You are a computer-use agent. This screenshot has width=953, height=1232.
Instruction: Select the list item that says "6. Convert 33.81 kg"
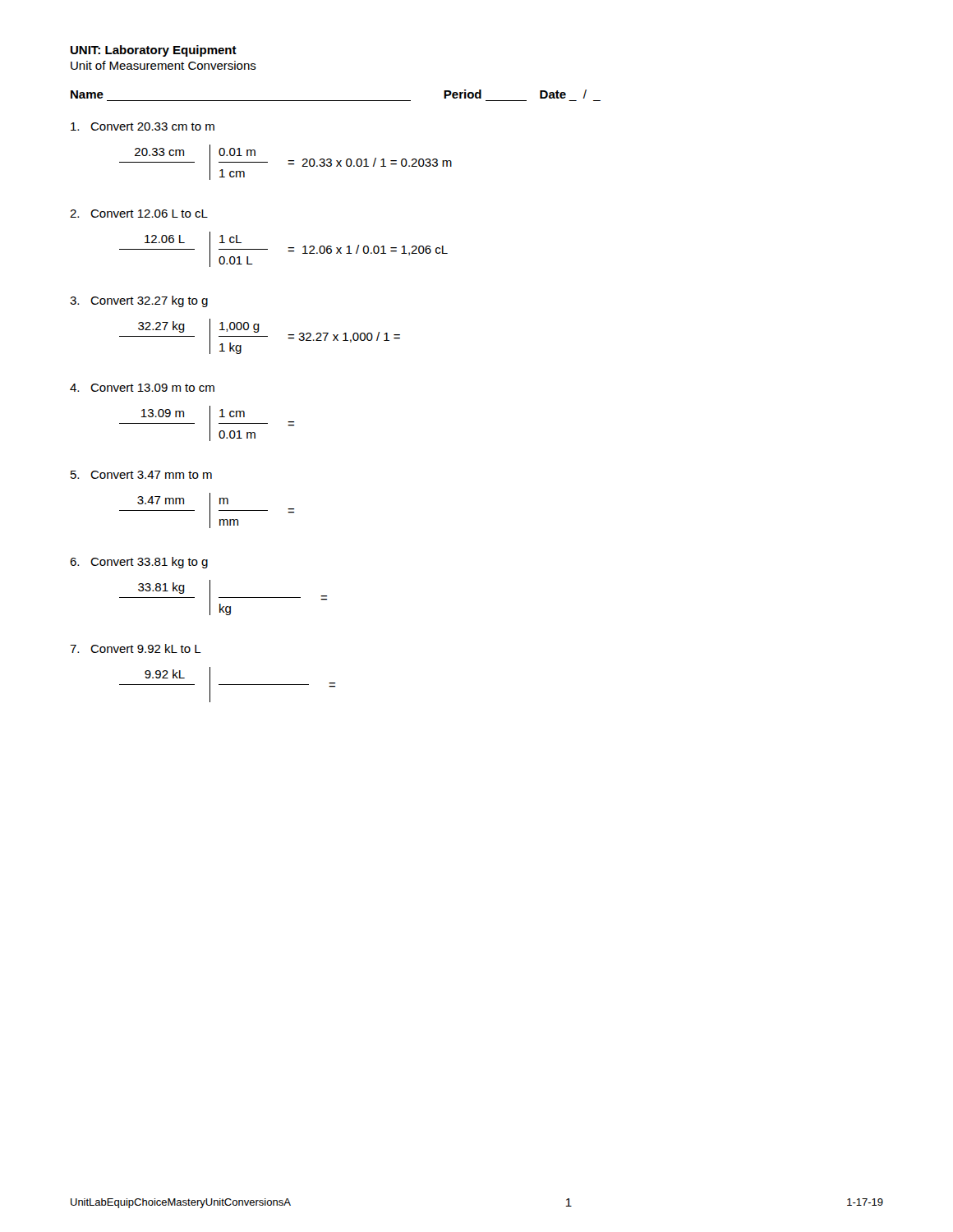pos(139,561)
